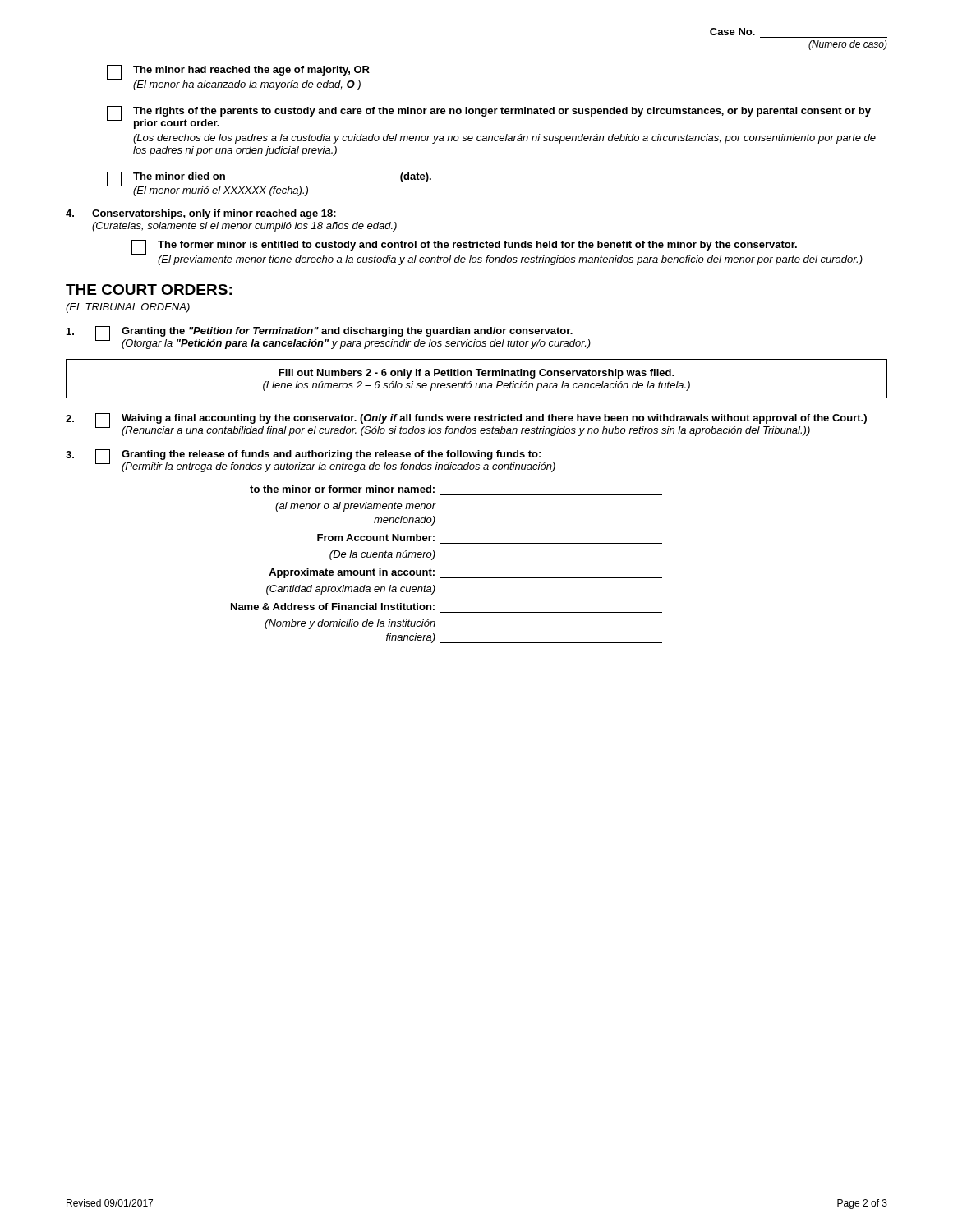Navigate to the block starting "2. Waiving a final accounting by"
This screenshot has height=1232, width=953.
click(466, 424)
